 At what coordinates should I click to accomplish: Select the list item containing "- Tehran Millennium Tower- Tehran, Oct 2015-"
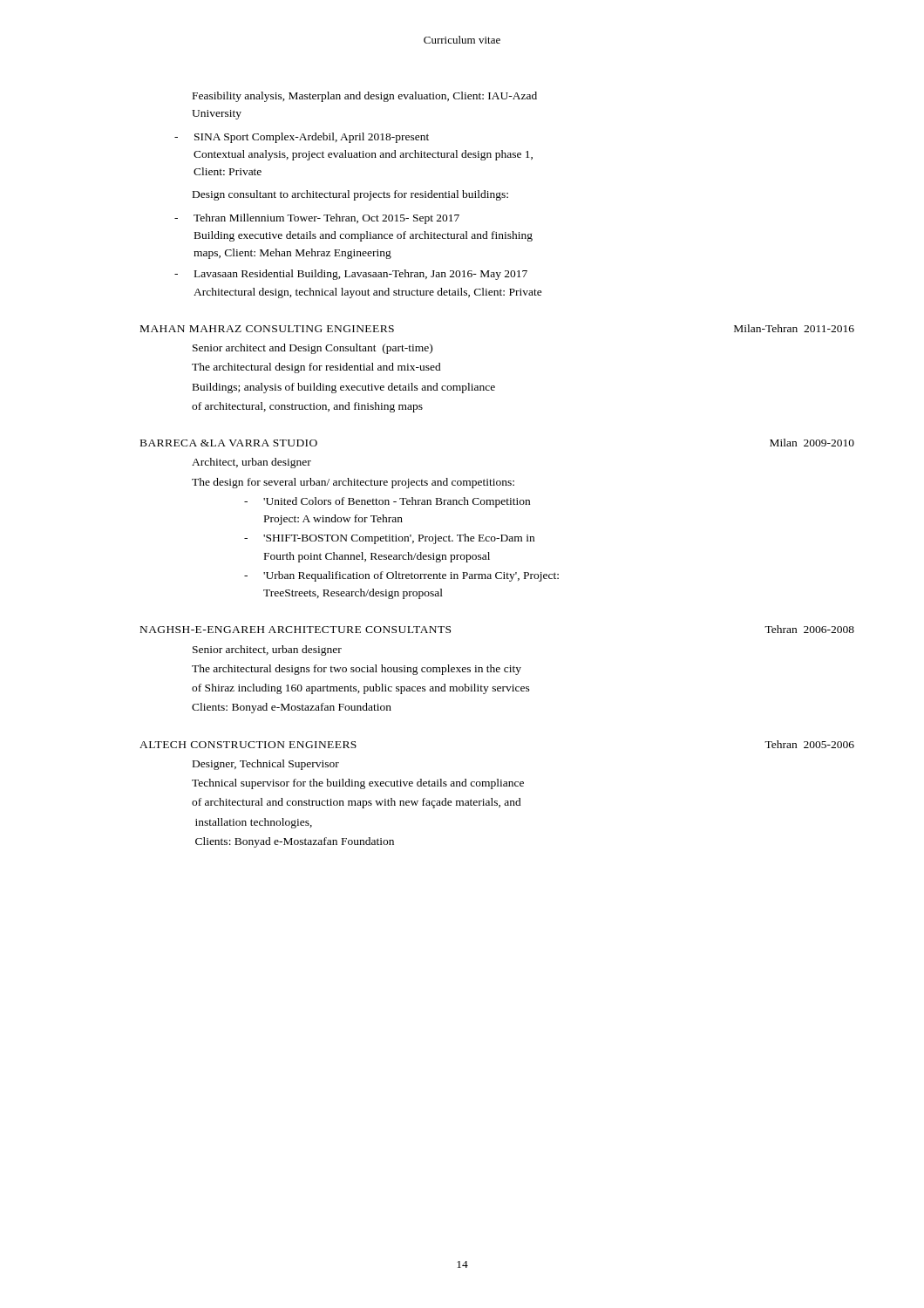[514, 235]
